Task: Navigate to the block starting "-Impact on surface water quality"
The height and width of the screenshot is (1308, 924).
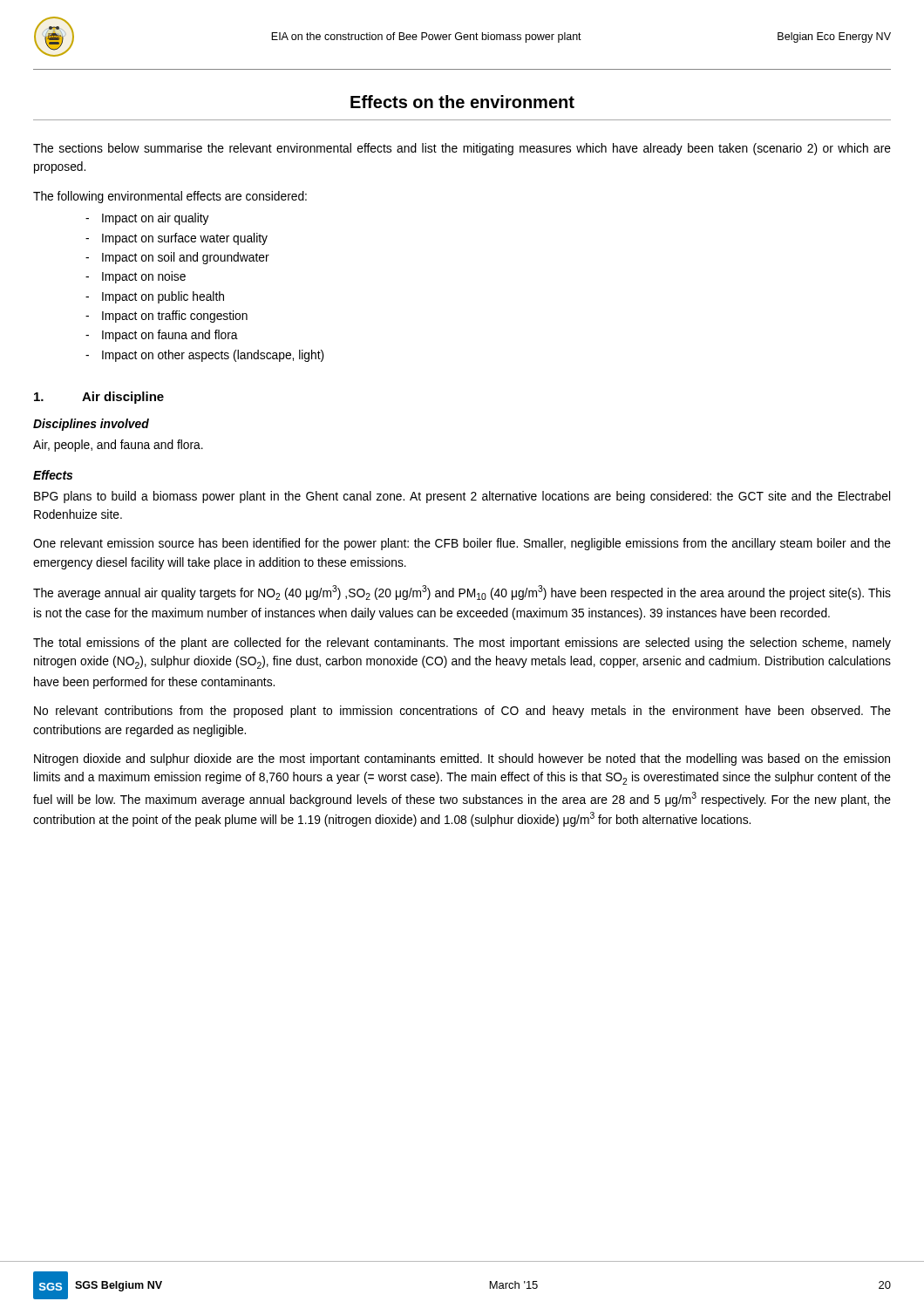Action: point(177,238)
